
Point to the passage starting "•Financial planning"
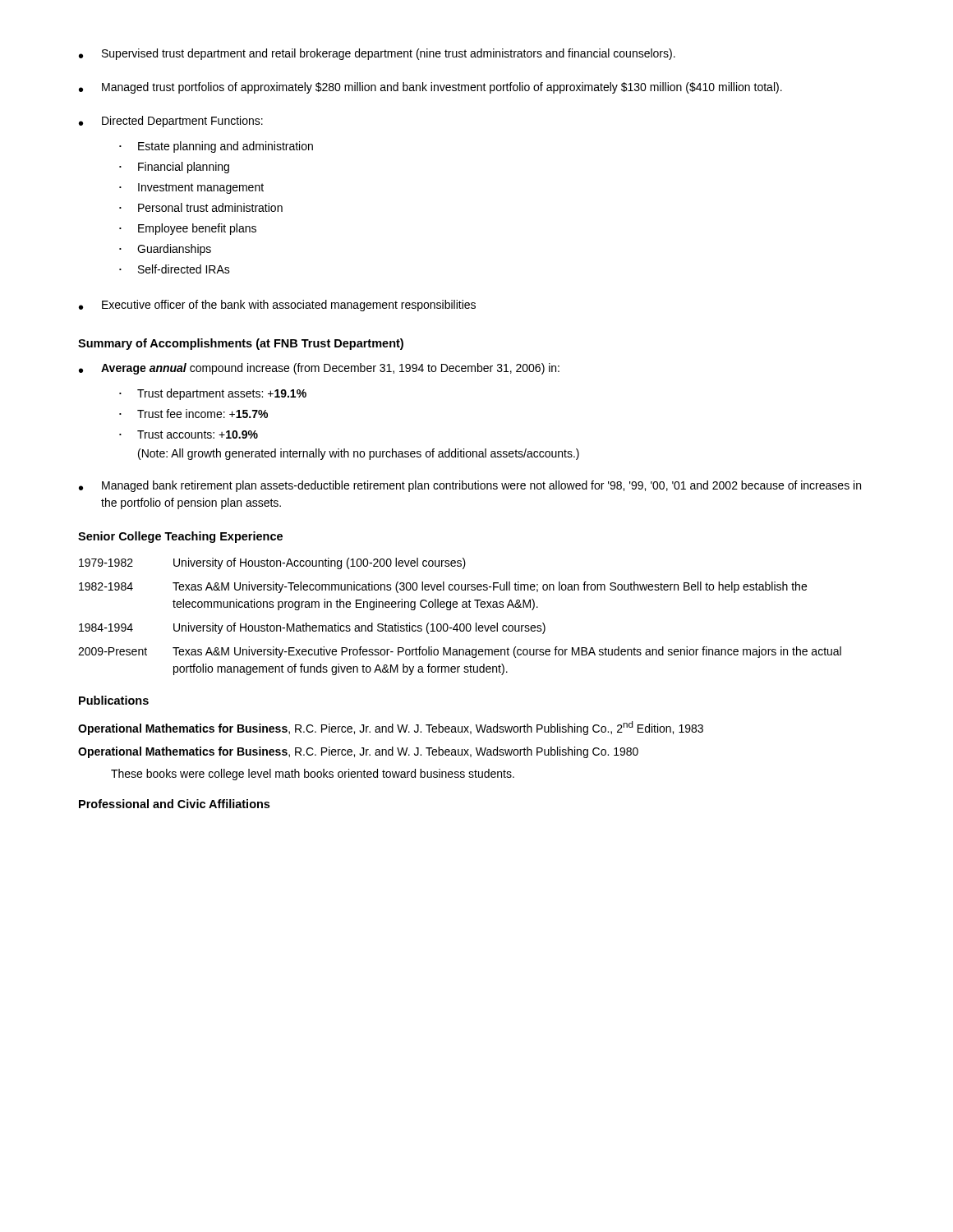click(175, 167)
